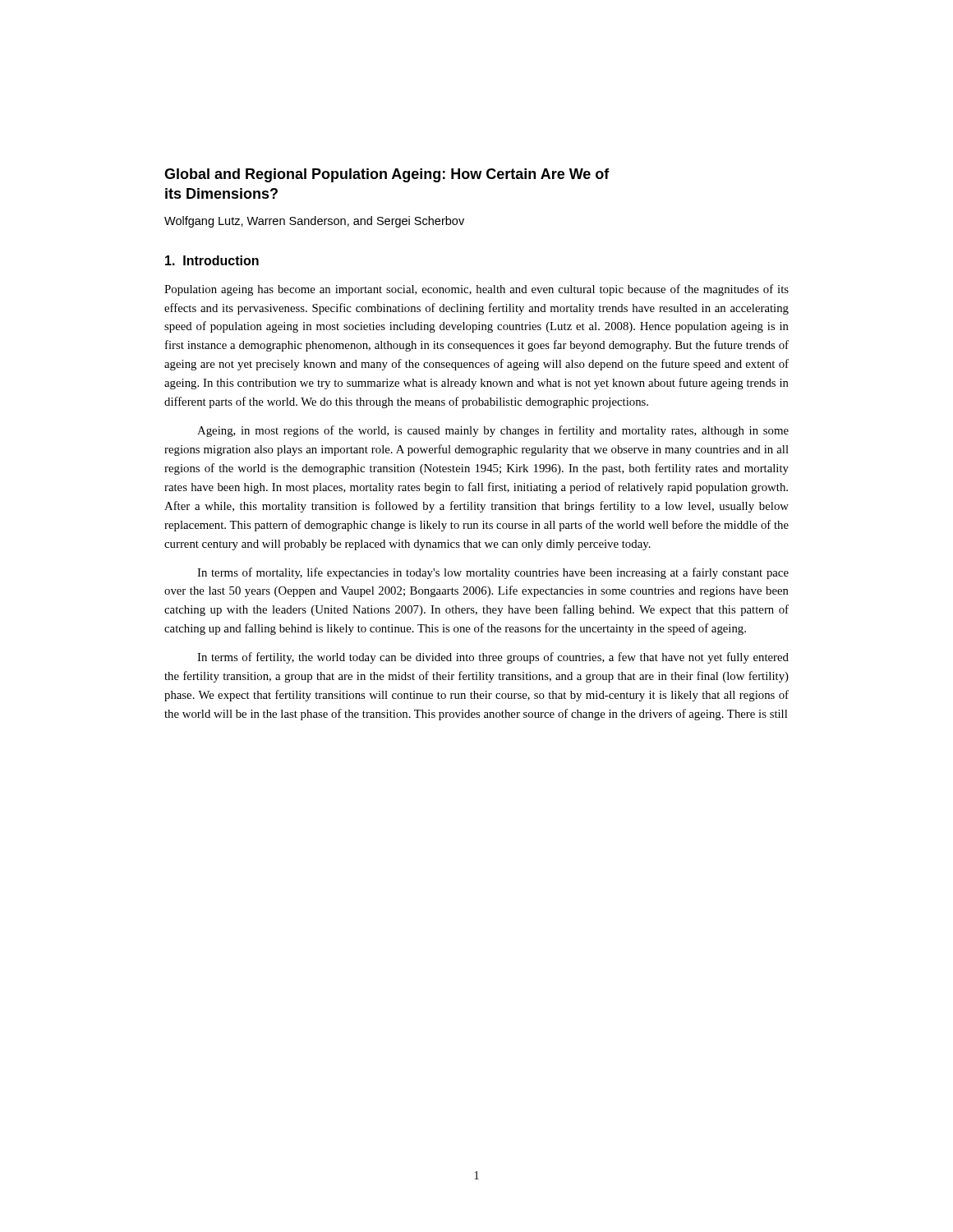Screen dimensions: 1232x953
Task: Find the text block containing "Population ageing has become an important"
Action: click(476, 502)
